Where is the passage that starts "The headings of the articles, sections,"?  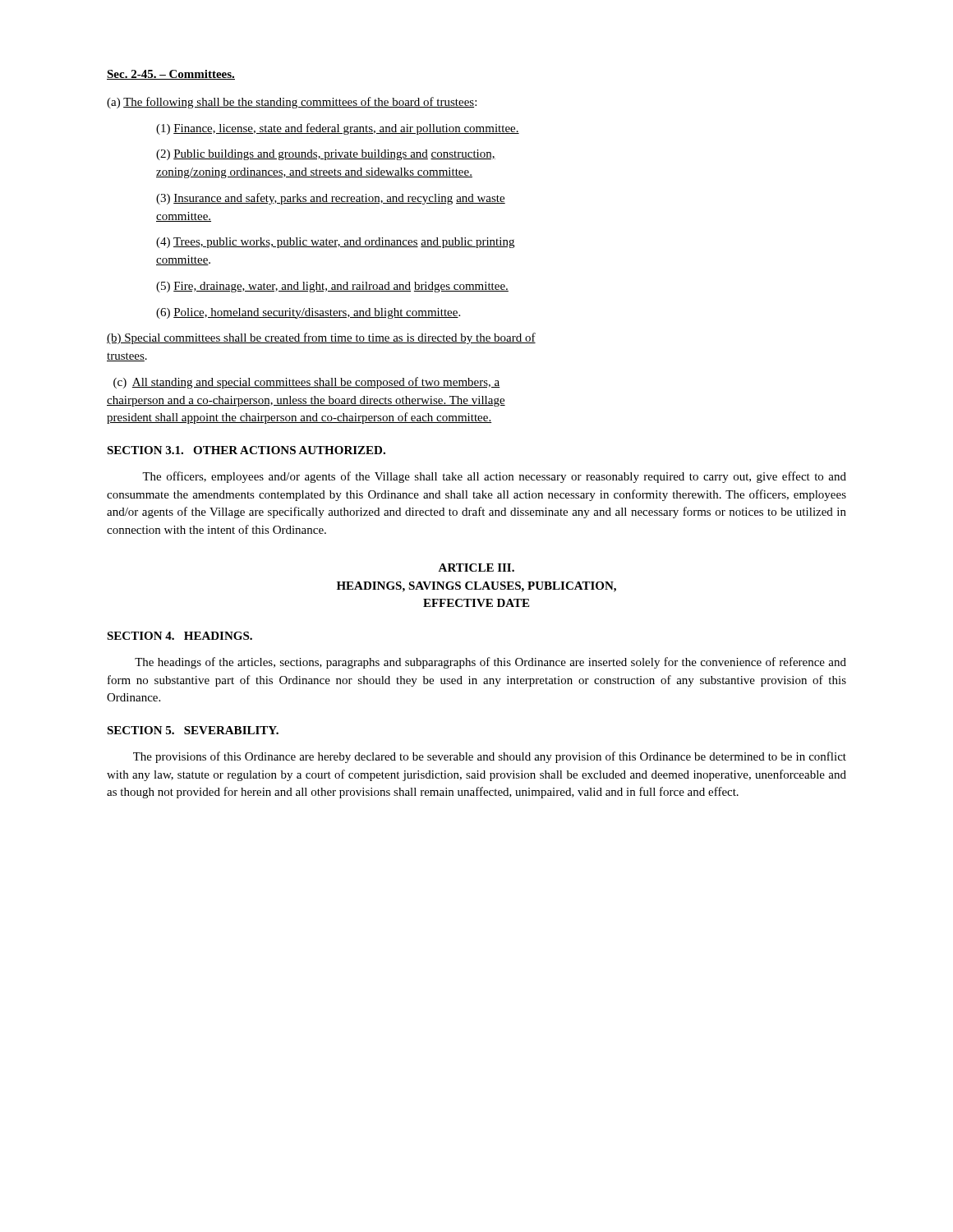coord(476,680)
